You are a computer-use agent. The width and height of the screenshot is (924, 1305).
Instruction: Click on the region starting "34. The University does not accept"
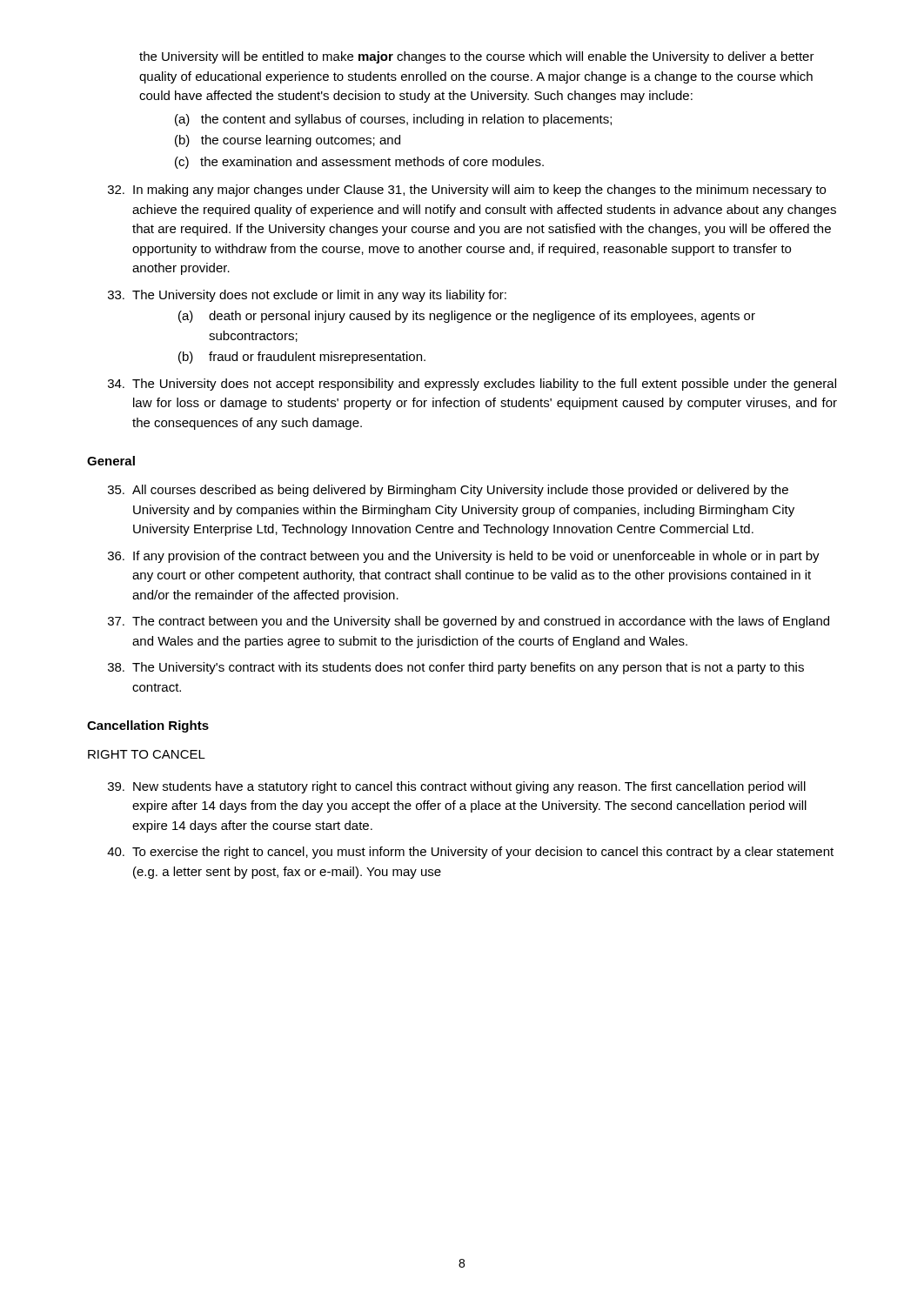pyautogui.click(x=462, y=403)
